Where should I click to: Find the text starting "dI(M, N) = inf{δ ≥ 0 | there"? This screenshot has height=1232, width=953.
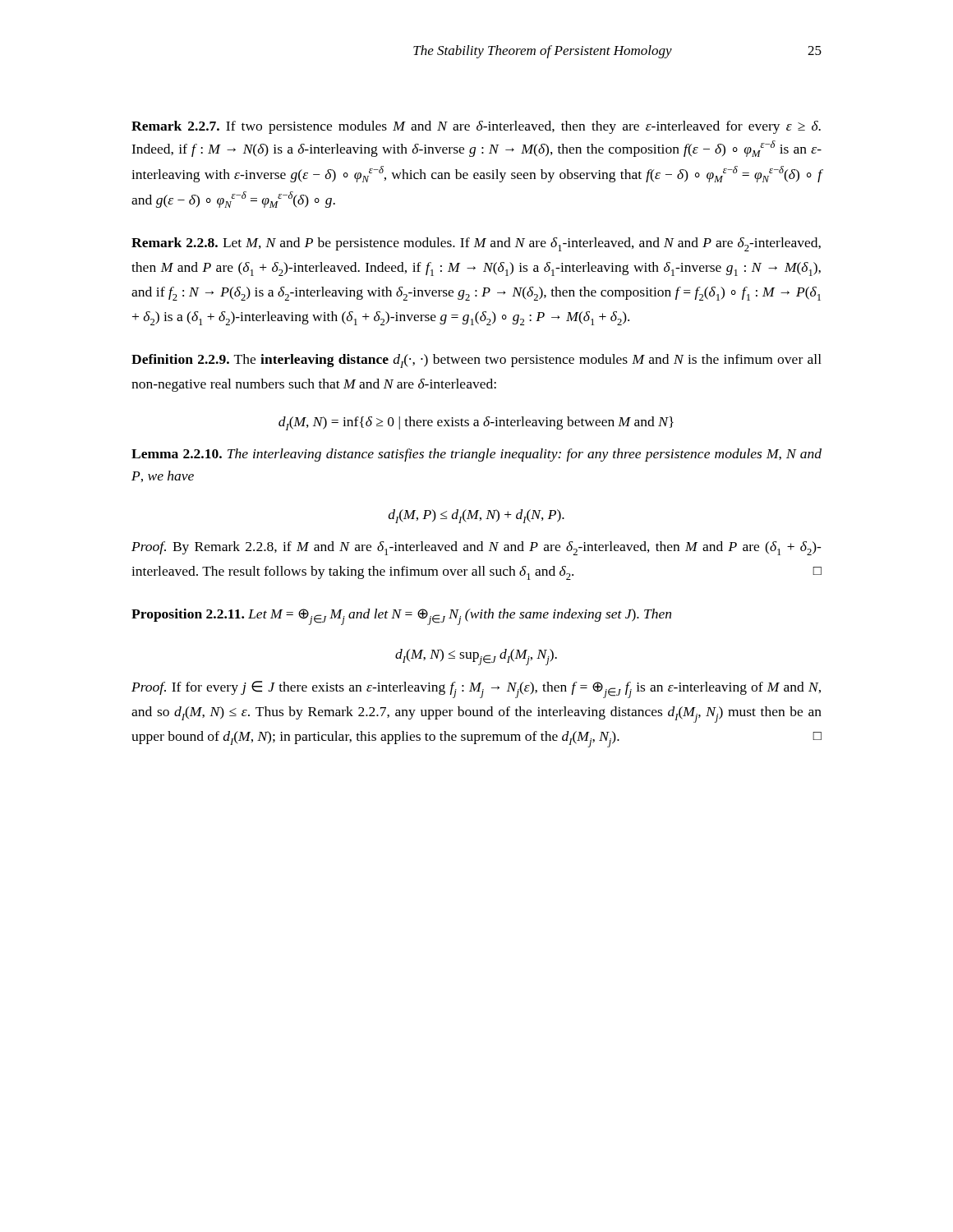(476, 423)
